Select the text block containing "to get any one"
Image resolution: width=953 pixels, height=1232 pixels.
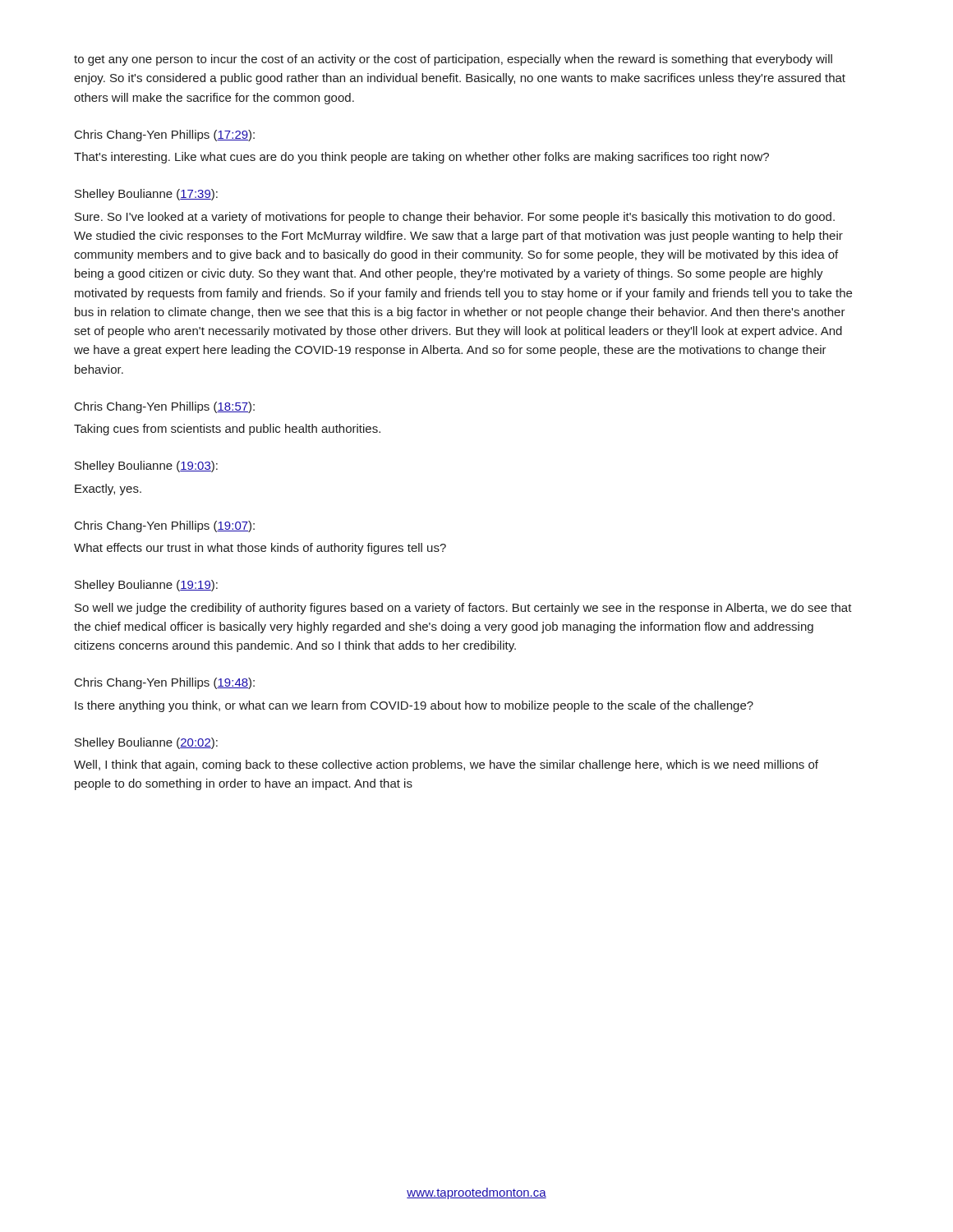460,78
